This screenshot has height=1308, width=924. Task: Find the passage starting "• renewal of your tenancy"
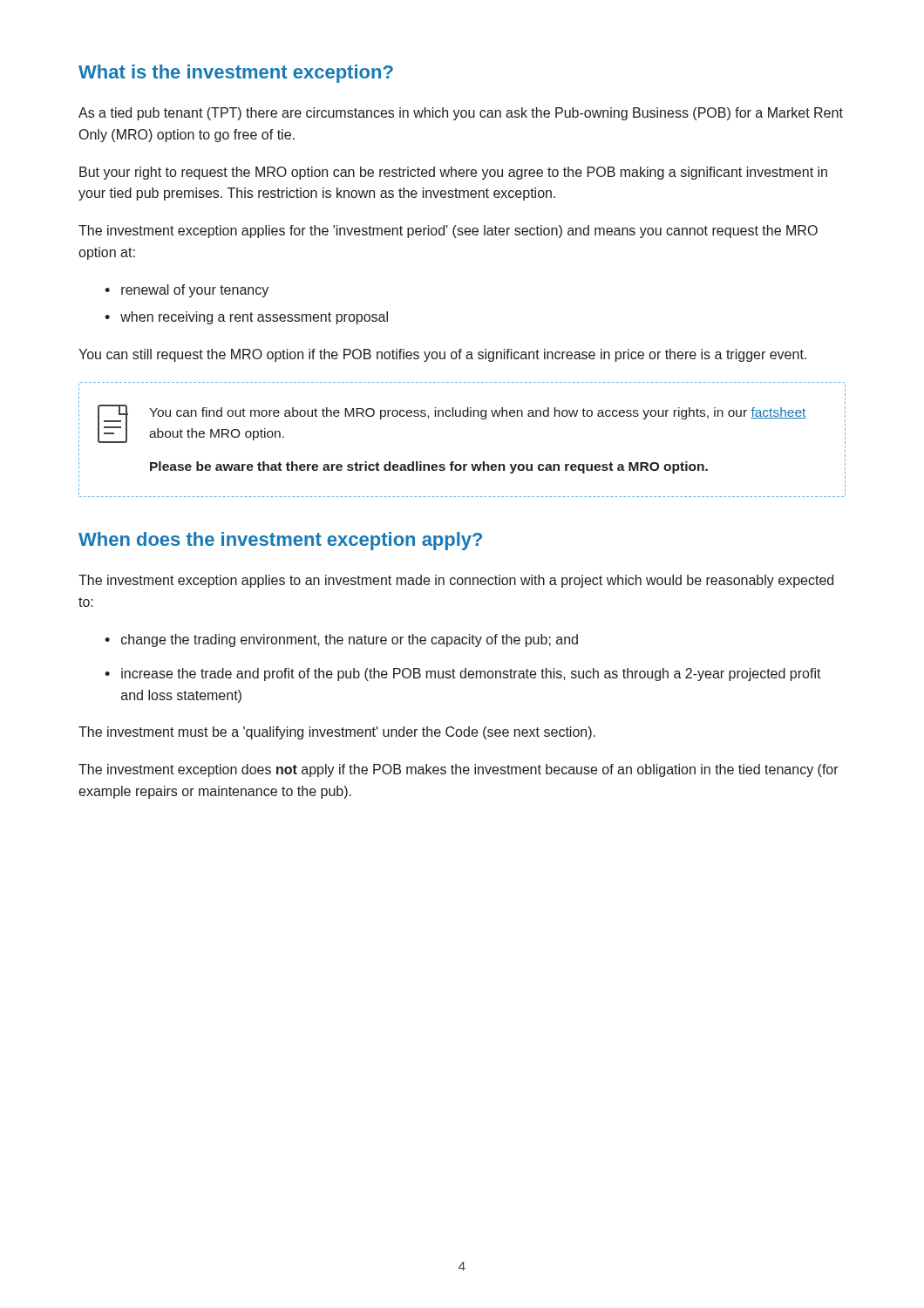coord(187,291)
